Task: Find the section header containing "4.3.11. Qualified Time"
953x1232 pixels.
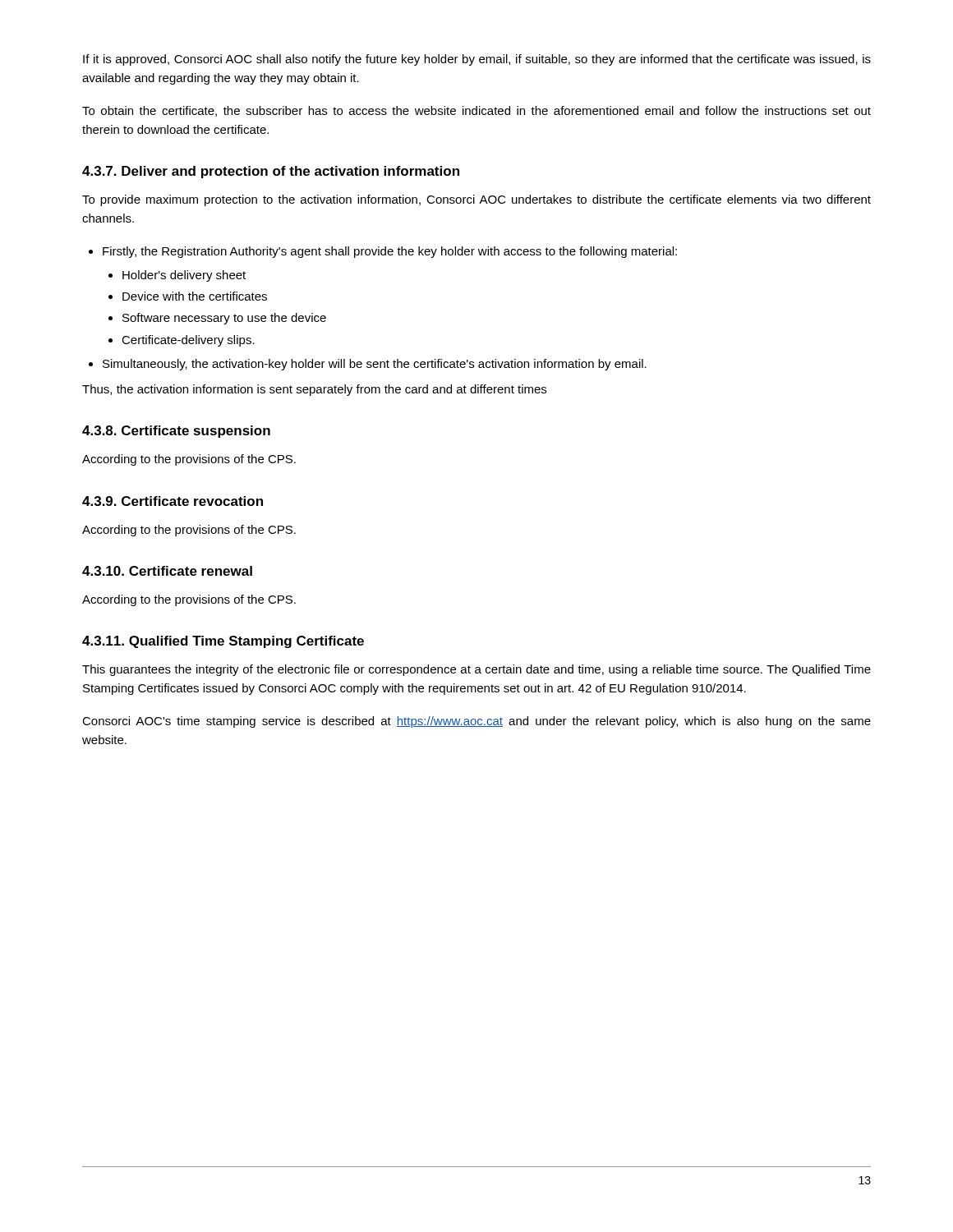Action: coord(223,641)
